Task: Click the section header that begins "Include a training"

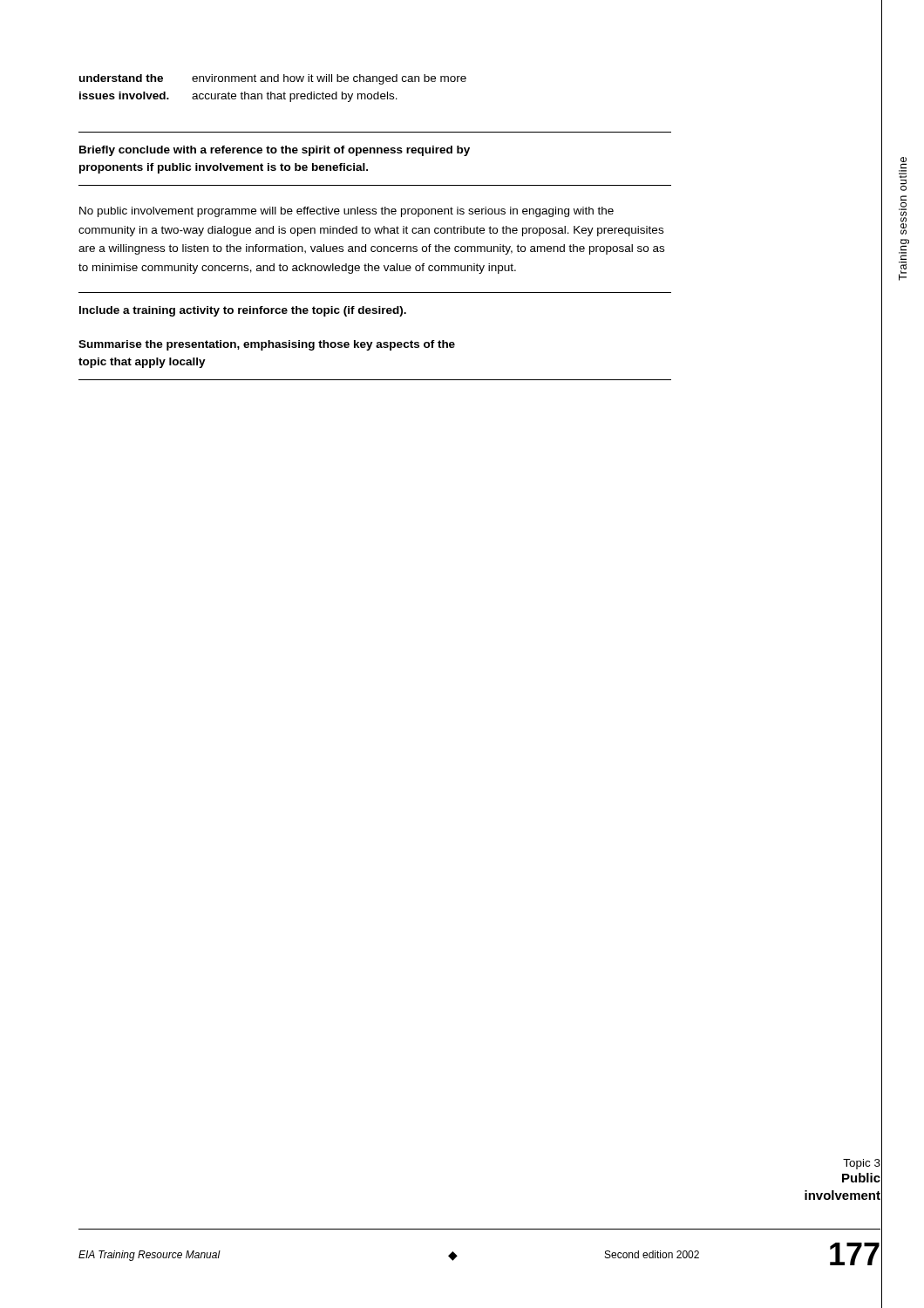Action: coord(375,336)
